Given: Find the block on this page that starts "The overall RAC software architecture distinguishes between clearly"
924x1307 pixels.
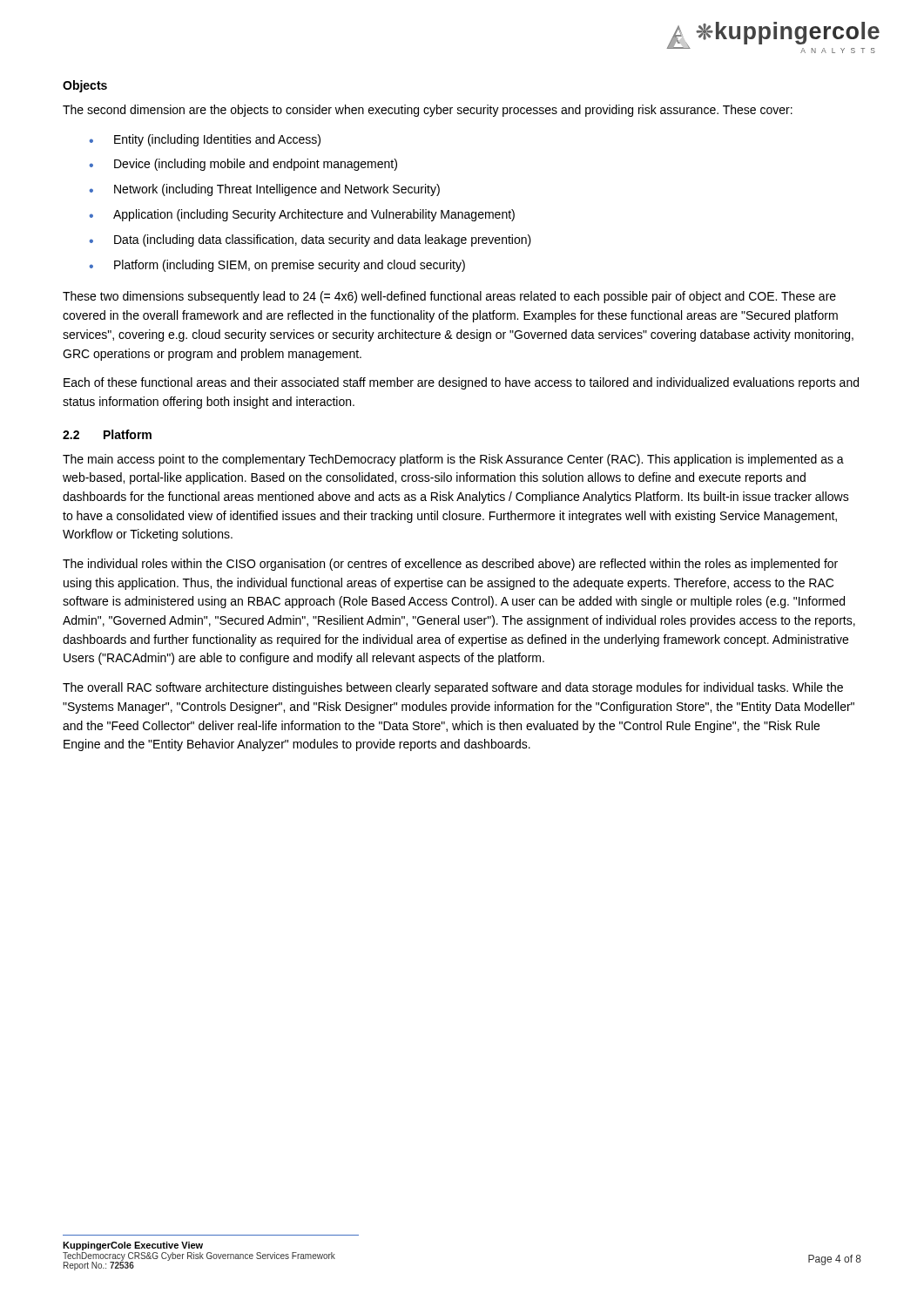Looking at the screenshot, I should 459,716.
